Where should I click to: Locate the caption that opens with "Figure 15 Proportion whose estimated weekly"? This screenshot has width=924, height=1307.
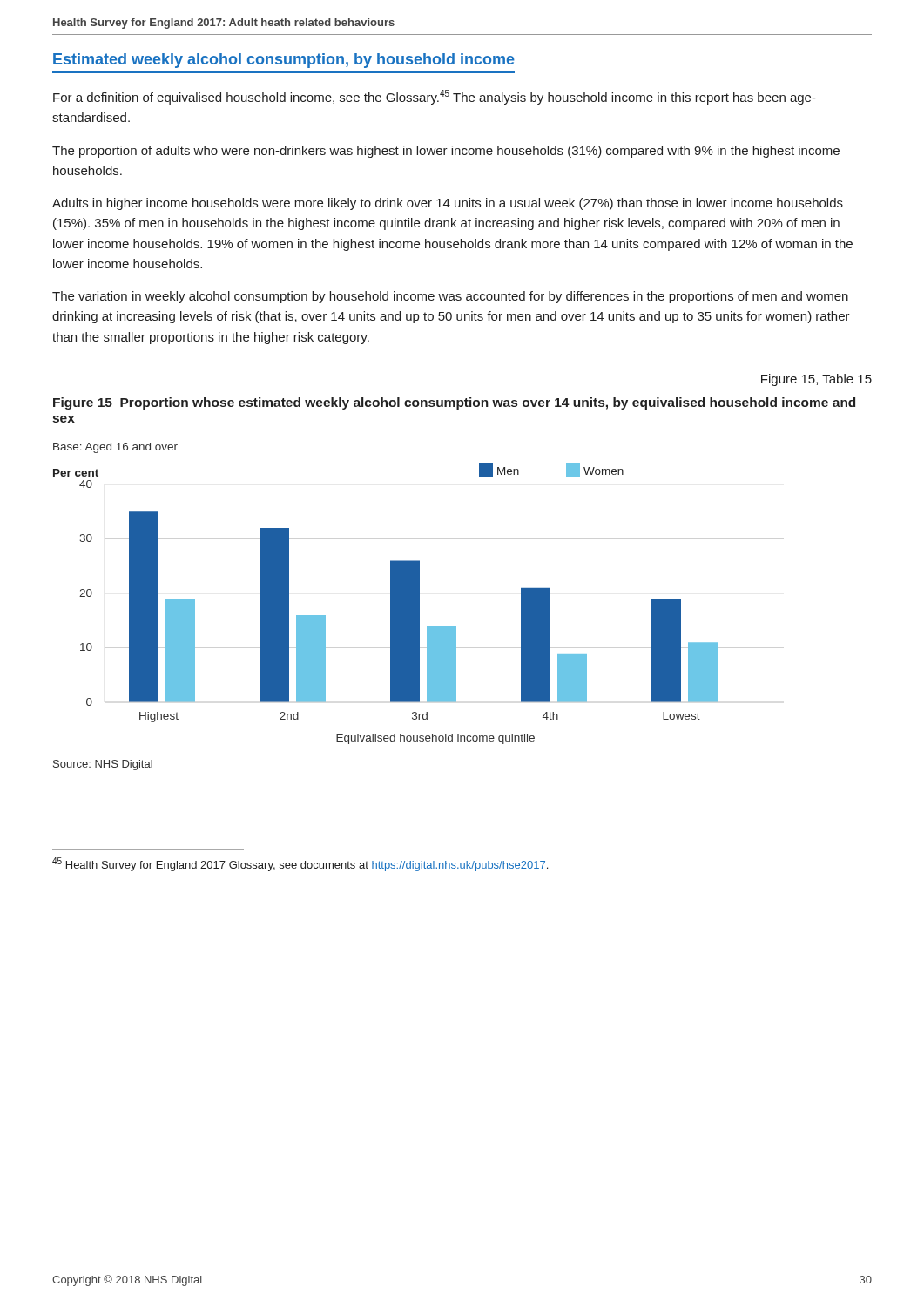[x=454, y=410]
